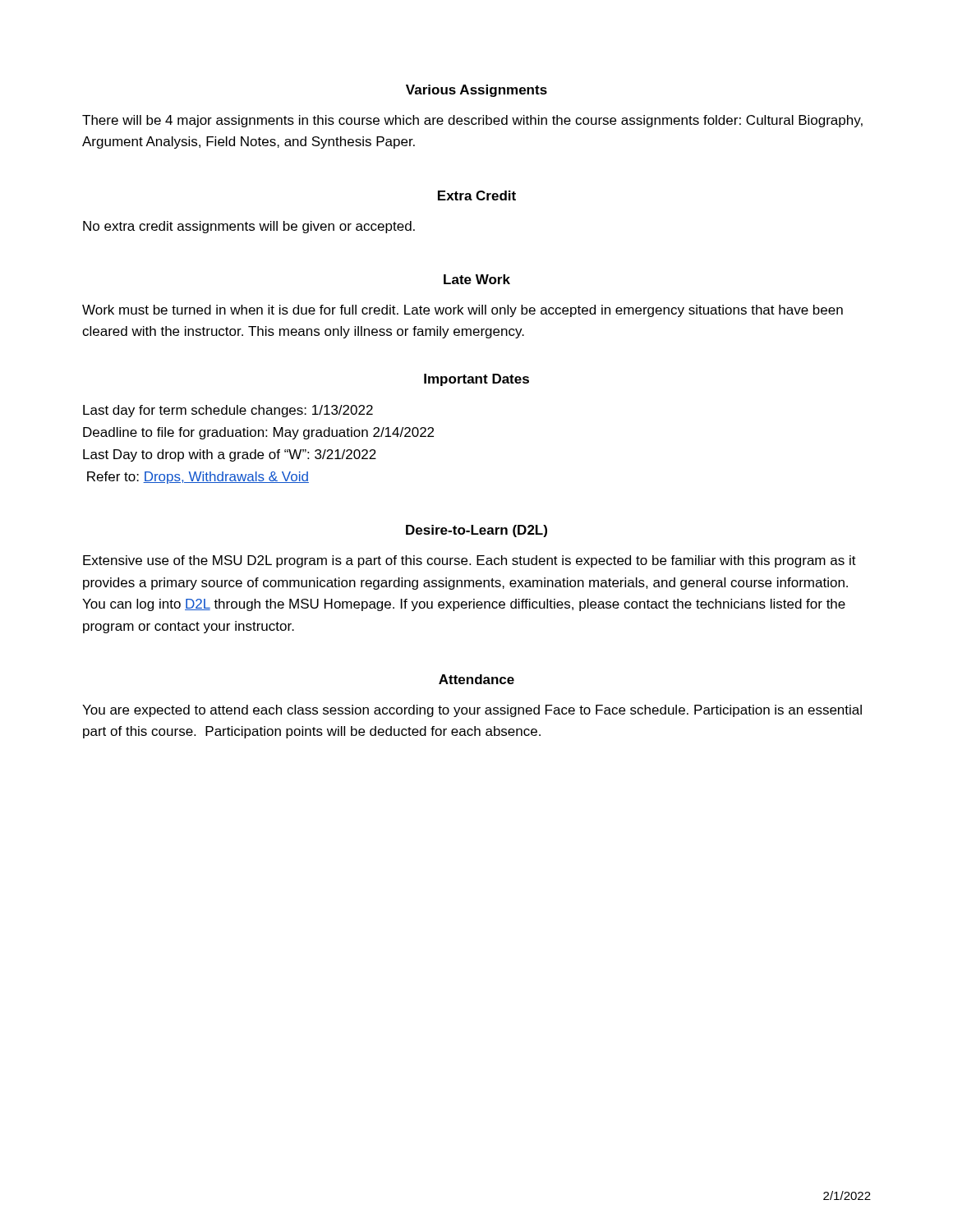Select the text block starting "Important Dates"
Viewport: 953px width, 1232px height.
(476, 379)
